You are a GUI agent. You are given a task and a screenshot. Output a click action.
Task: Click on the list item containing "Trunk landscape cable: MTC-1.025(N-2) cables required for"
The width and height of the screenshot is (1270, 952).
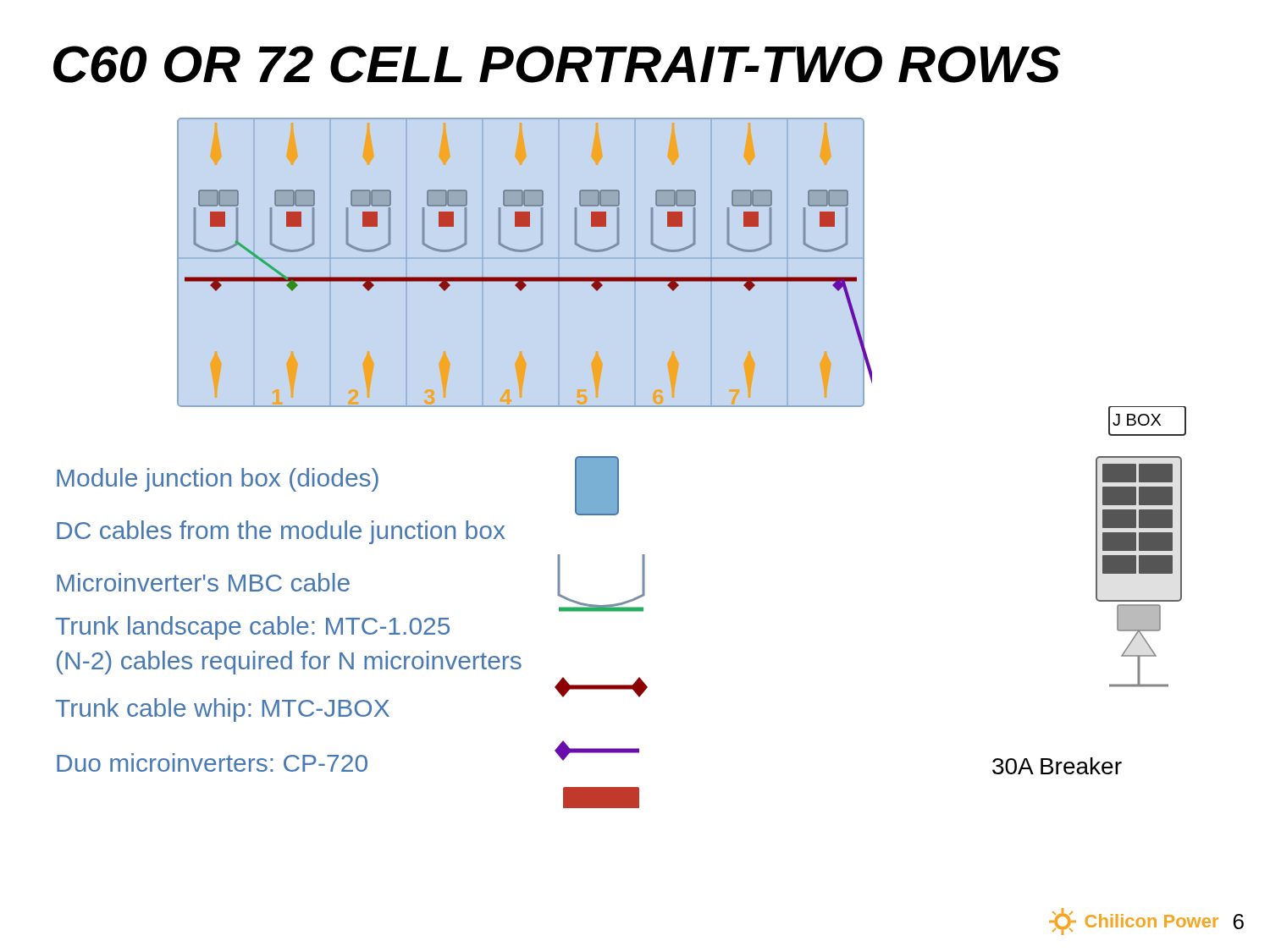[x=289, y=643]
